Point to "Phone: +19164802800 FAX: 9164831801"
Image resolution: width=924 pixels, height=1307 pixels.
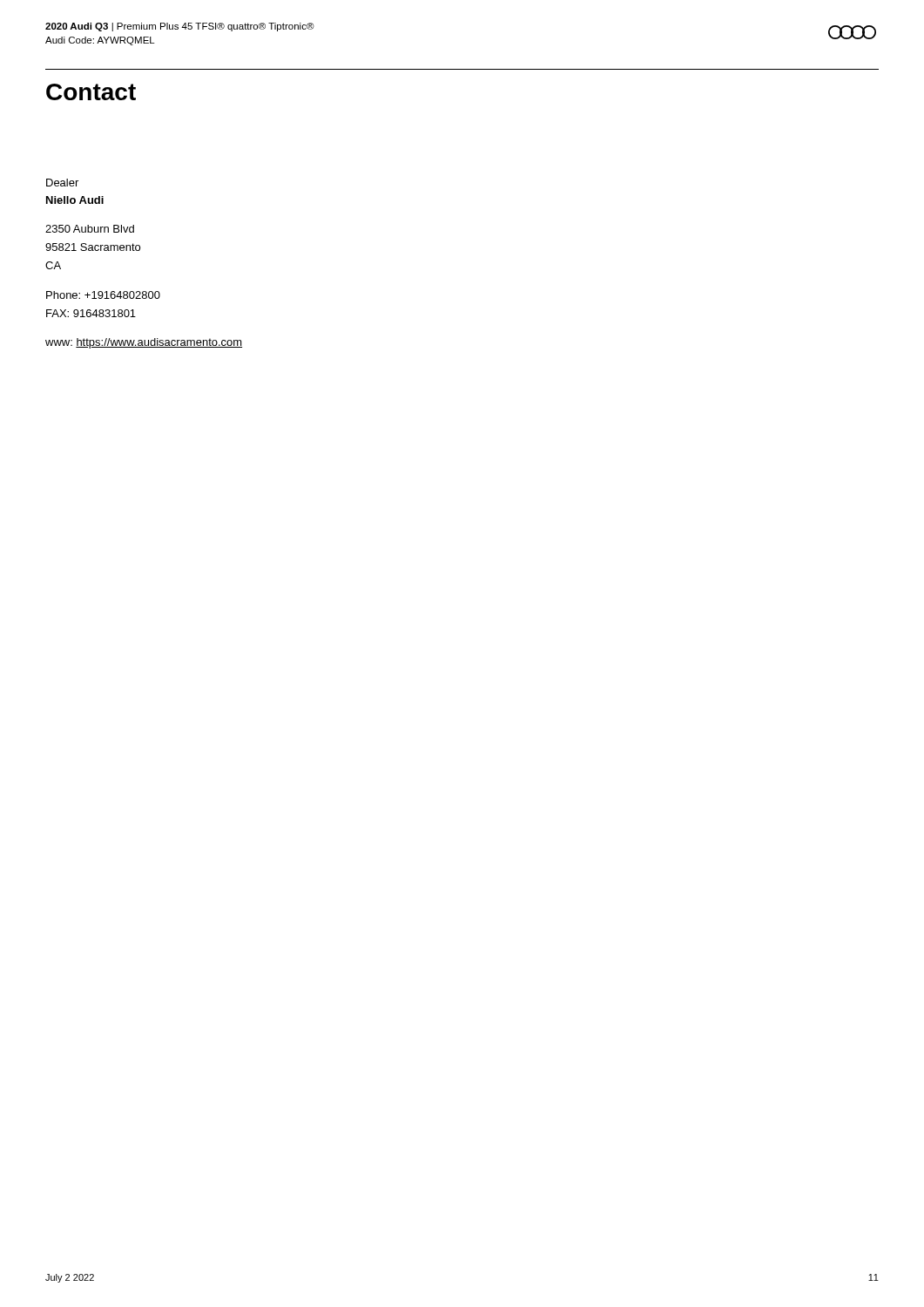(103, 304)
